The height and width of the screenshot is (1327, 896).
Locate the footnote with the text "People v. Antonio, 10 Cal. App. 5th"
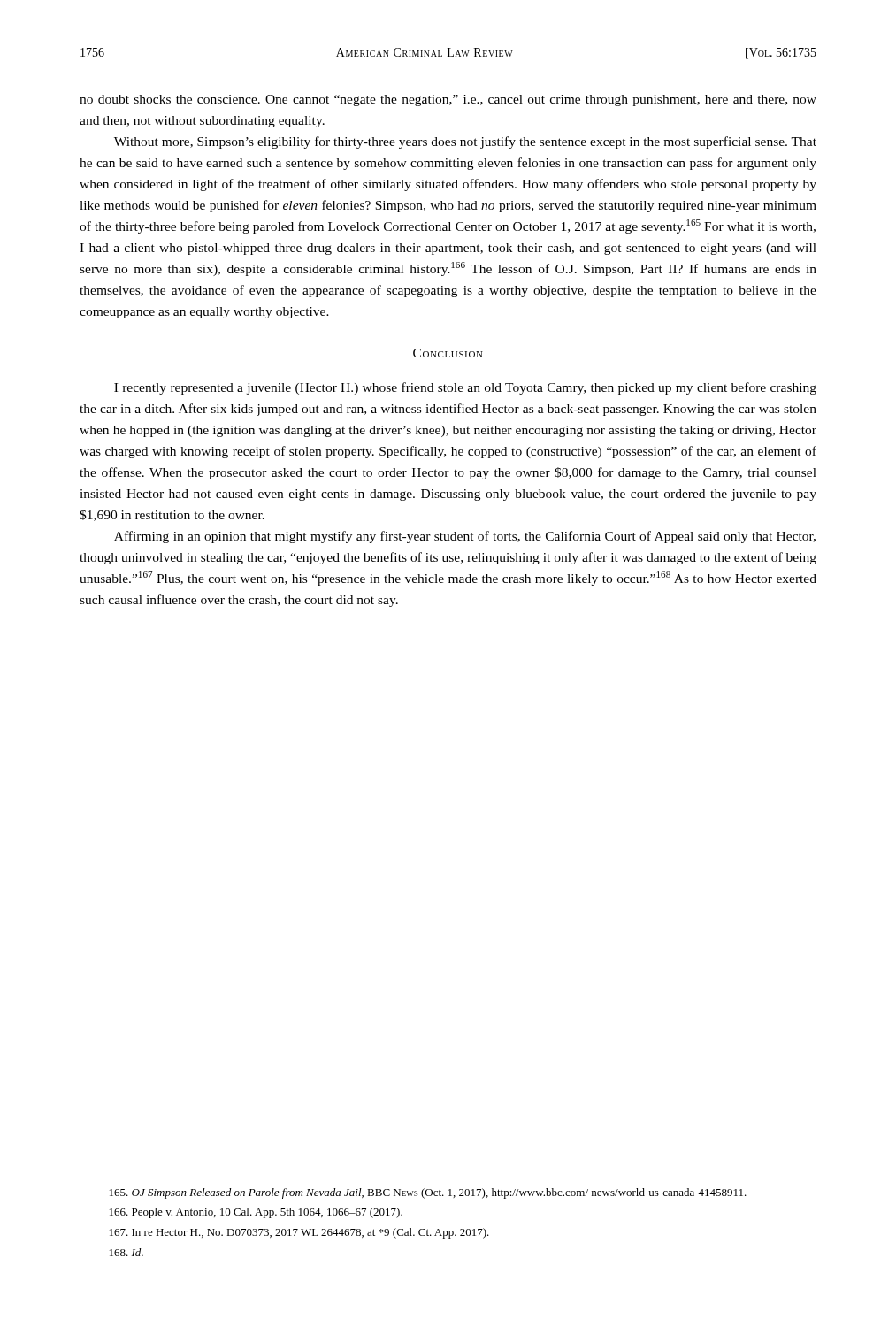click(x=256, y=1212)
